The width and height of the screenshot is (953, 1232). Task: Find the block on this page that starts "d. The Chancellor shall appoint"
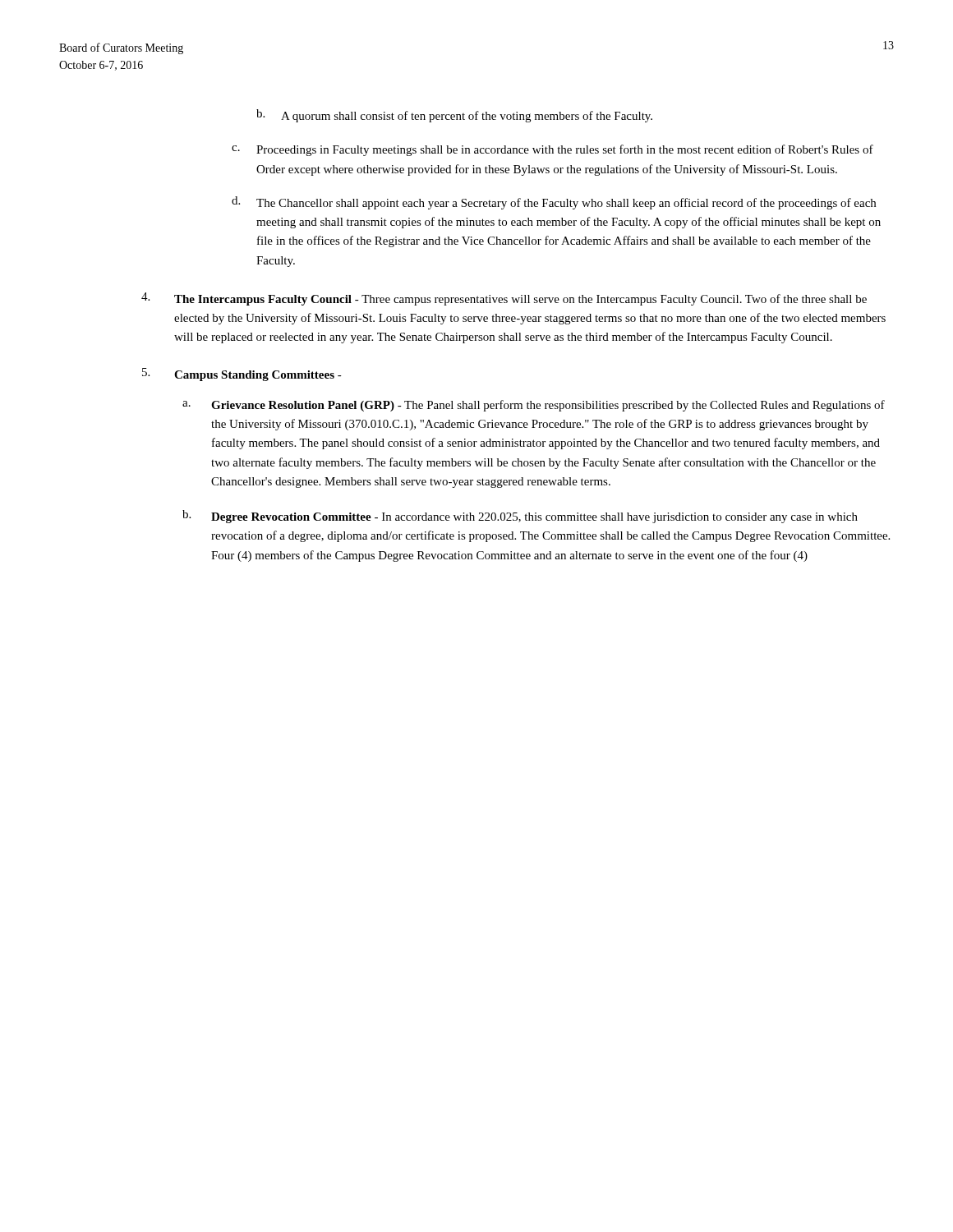(563, 232)
